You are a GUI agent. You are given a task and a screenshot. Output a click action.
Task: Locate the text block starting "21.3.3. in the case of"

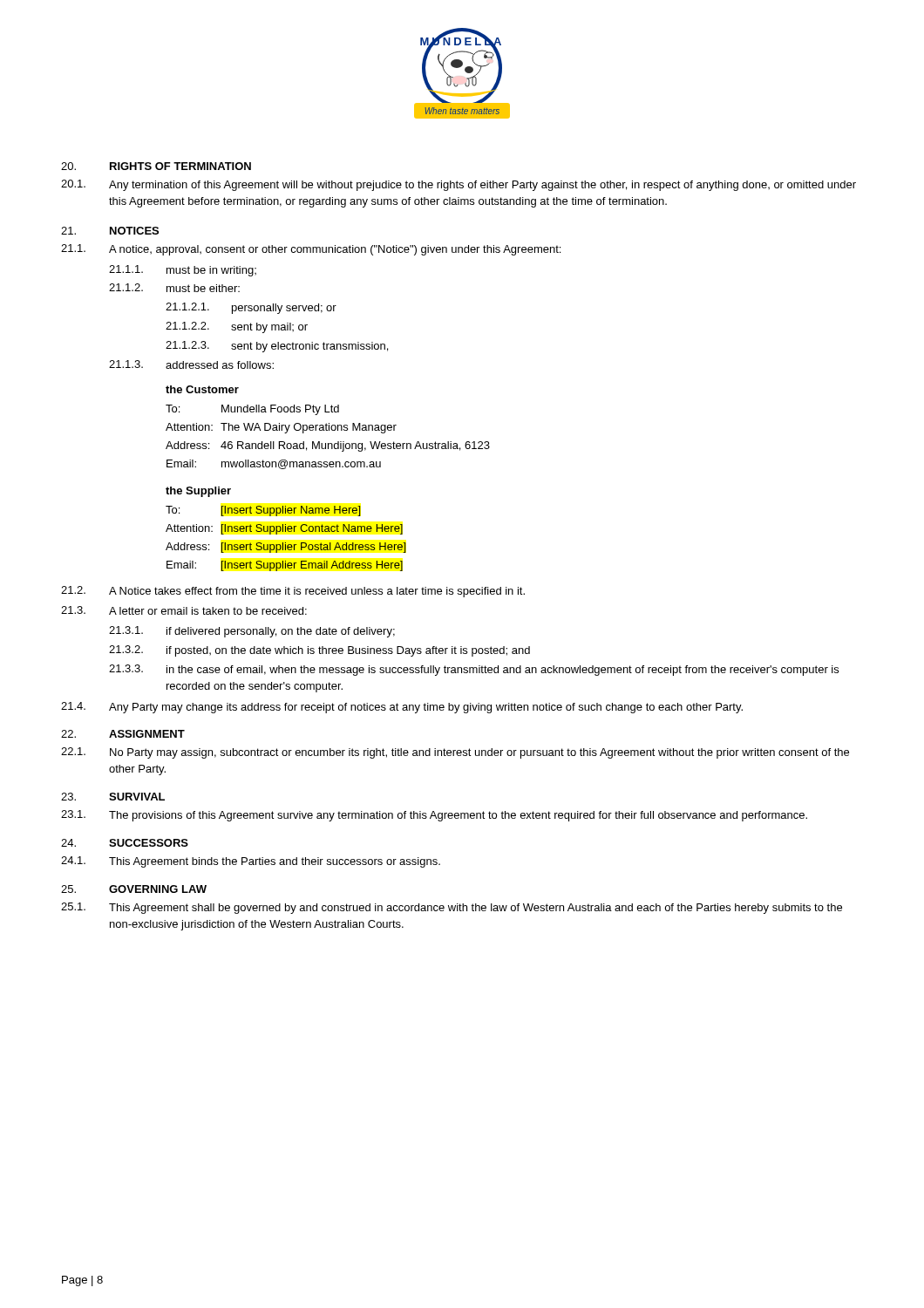pos(486,678)
